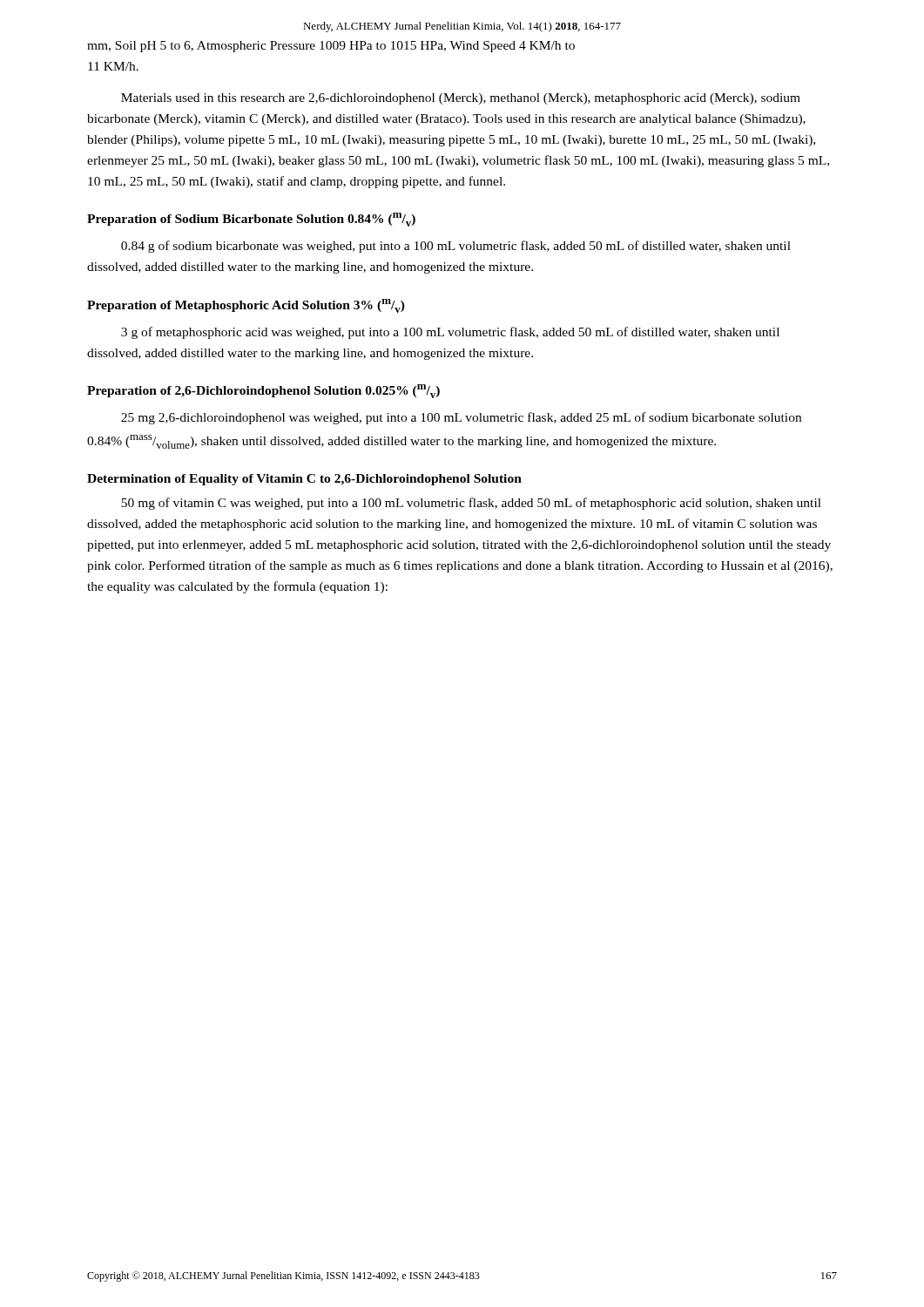
Task: Locate the section header that says "Preparation of Sodium Bicarbonate Solution 0.84%"
Action: tap(251, 218)
